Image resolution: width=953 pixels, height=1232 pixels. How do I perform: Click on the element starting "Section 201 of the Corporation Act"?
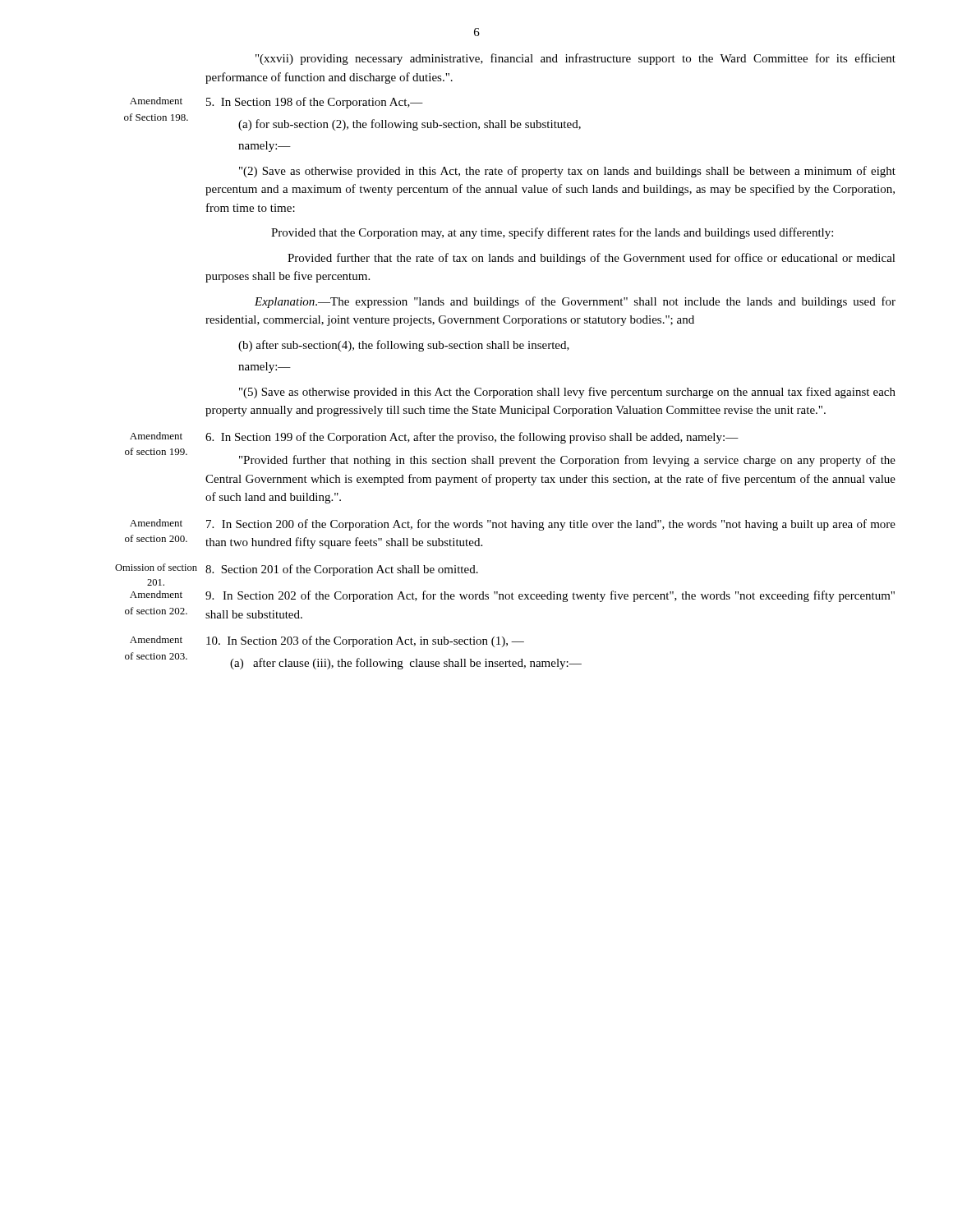point(342,570)
